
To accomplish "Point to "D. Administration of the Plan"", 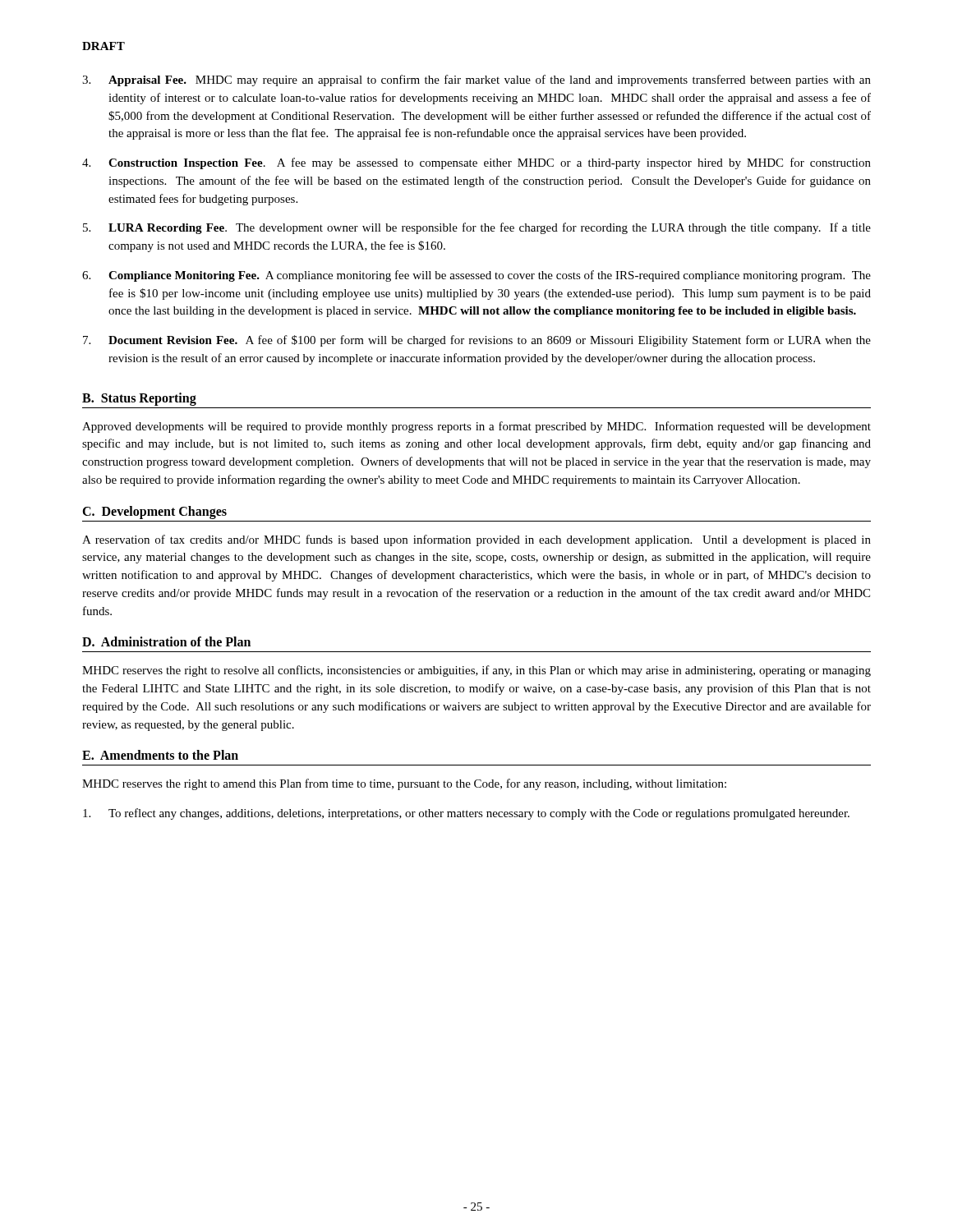I will pos(166,642).
